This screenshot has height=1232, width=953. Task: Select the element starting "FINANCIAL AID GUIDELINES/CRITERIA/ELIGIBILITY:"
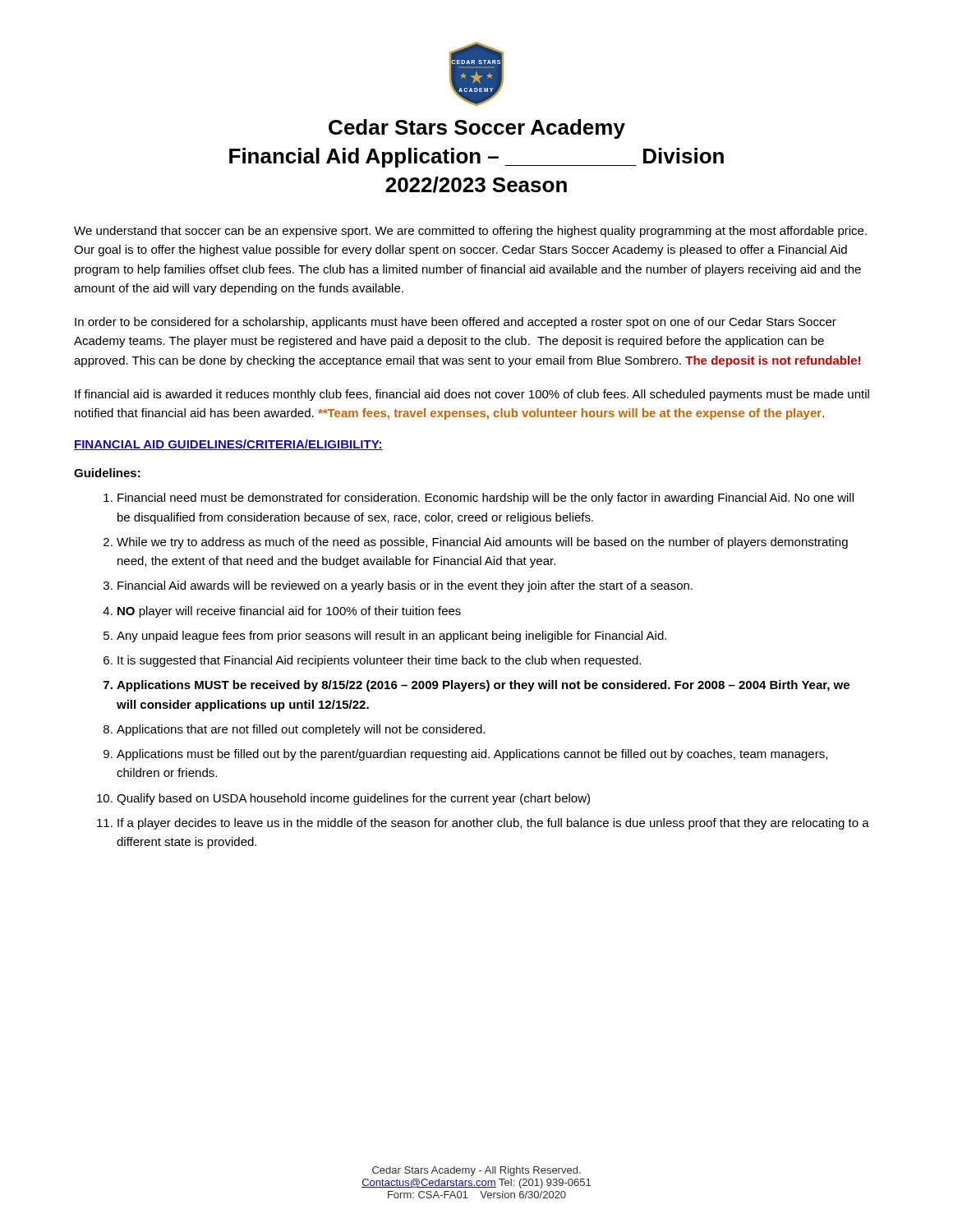pos(228,444)
